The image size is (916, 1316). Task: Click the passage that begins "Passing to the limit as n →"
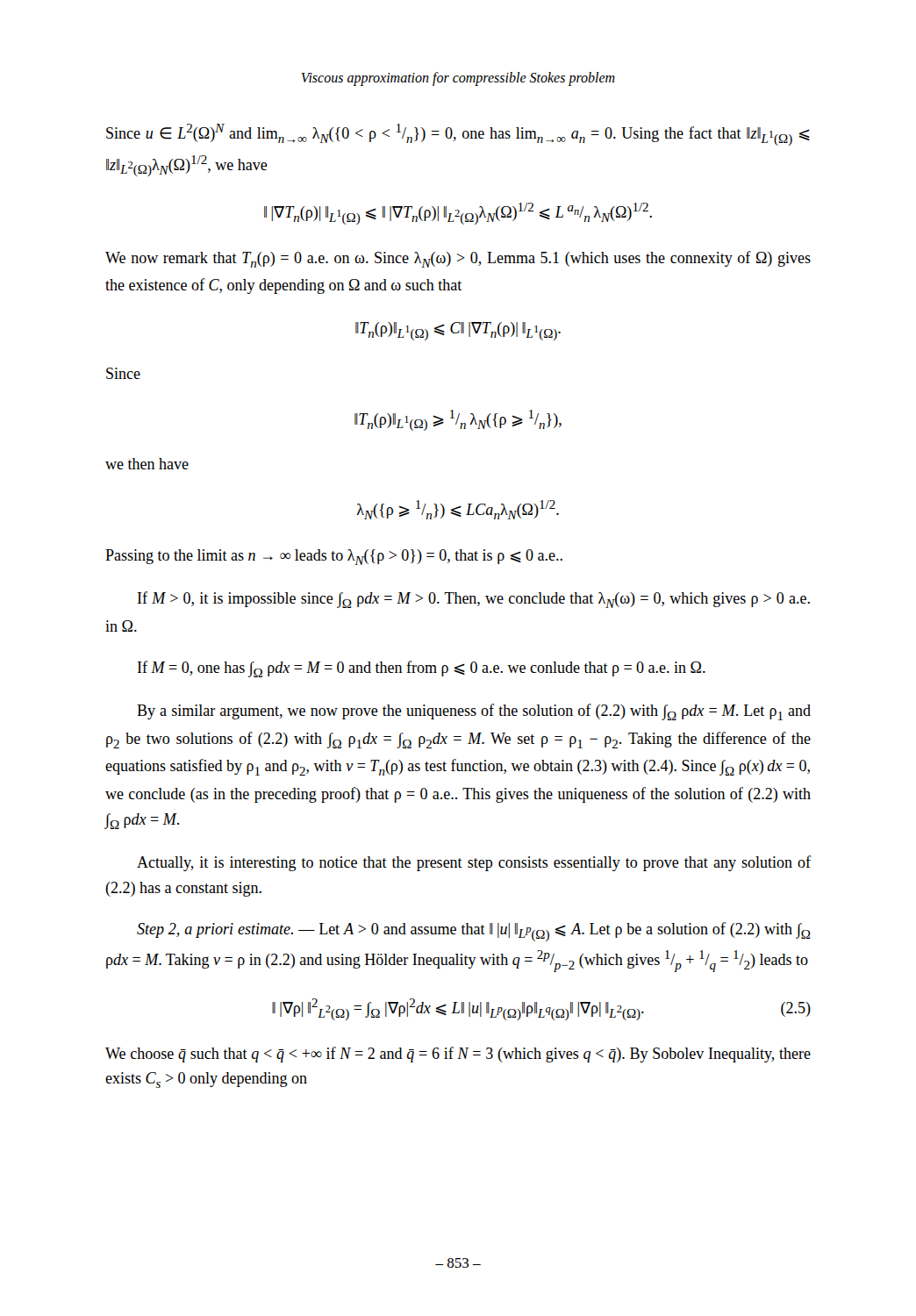pos(334,557)
